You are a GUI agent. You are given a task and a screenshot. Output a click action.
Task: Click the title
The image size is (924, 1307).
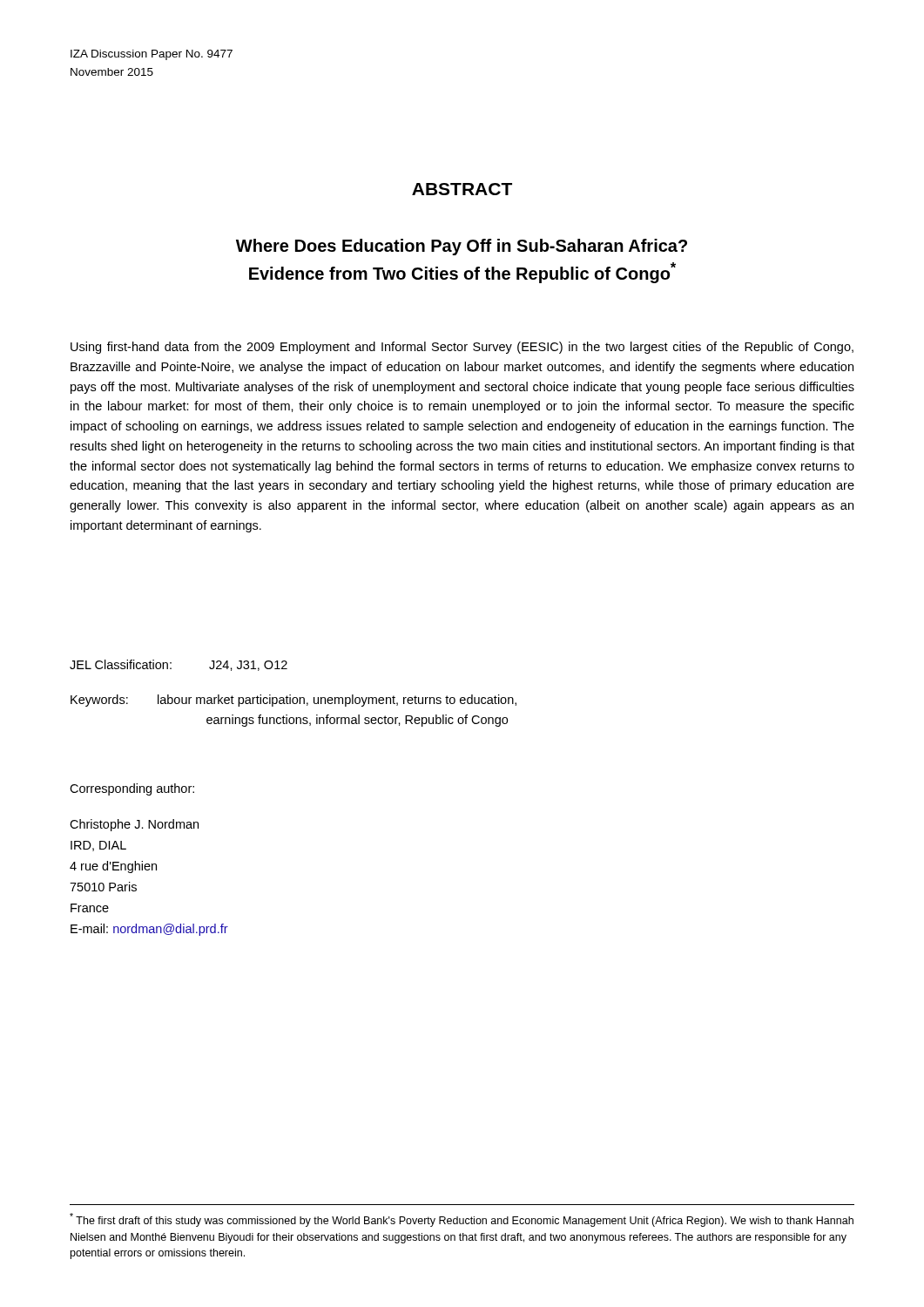coord(462,189)
